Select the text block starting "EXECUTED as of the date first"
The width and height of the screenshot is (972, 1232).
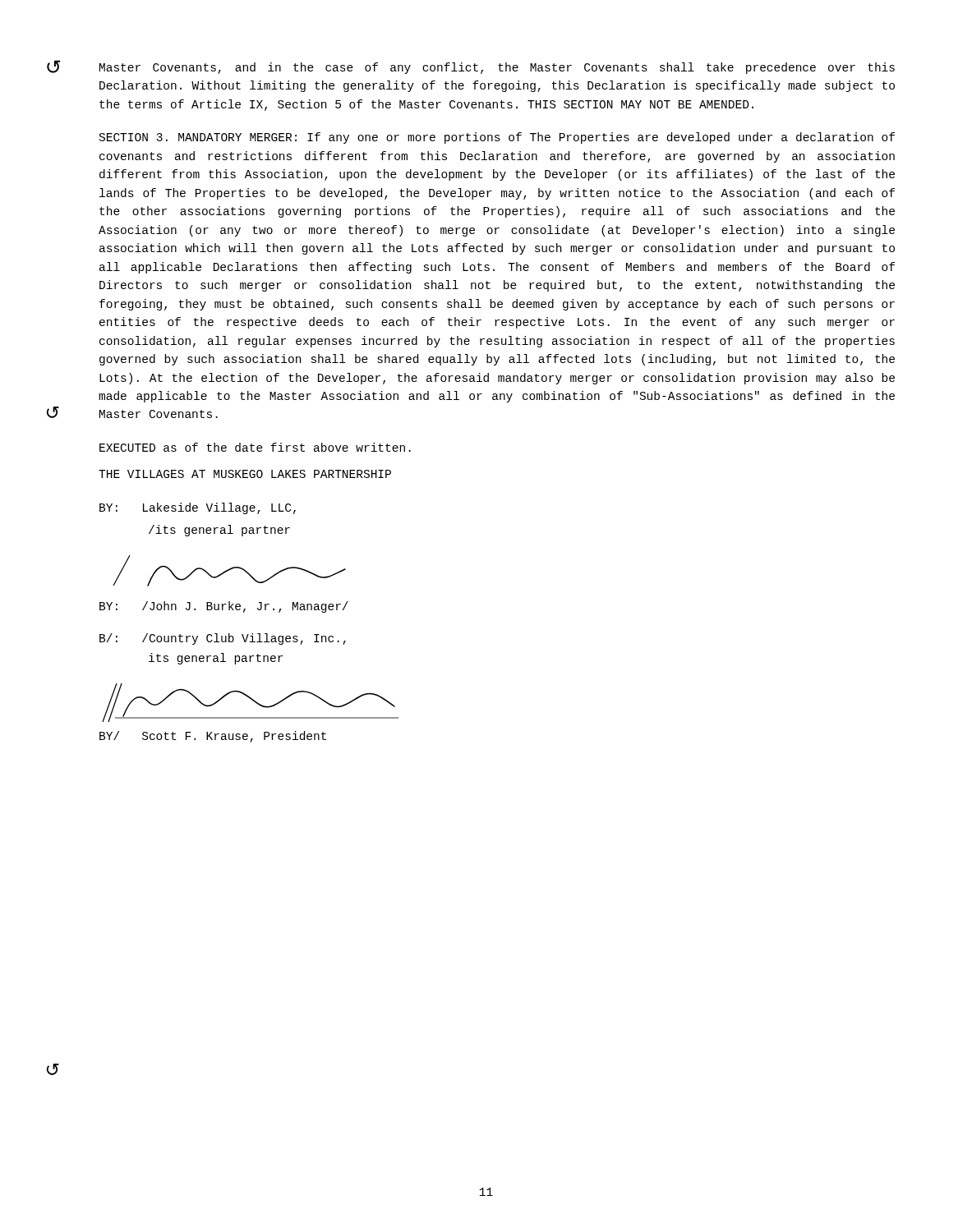(256, 448)
